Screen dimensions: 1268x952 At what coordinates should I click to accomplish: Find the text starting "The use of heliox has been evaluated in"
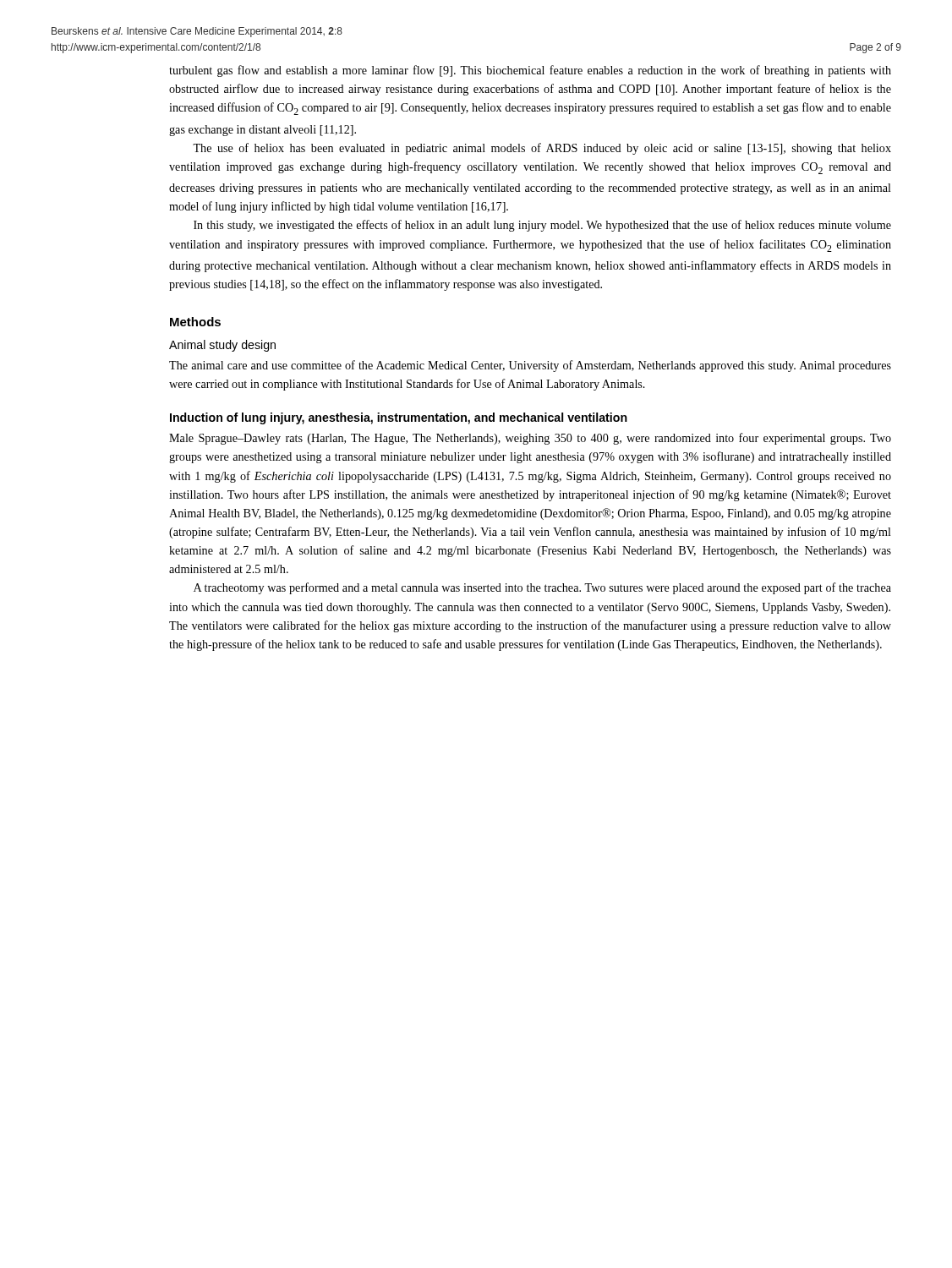click(x=530, y=177)
